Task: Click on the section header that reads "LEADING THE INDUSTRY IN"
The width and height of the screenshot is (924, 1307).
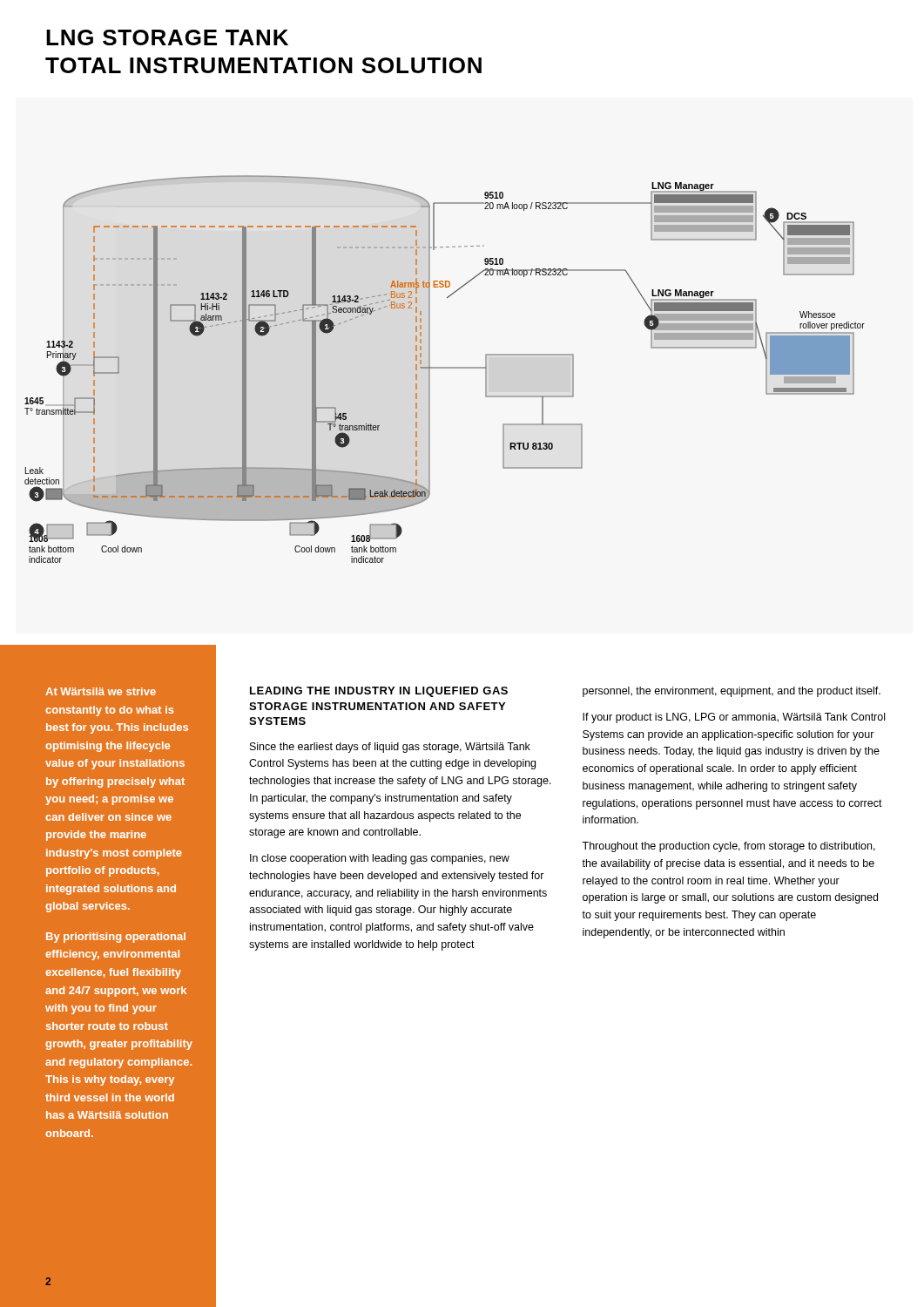Action: click(379, 706)
